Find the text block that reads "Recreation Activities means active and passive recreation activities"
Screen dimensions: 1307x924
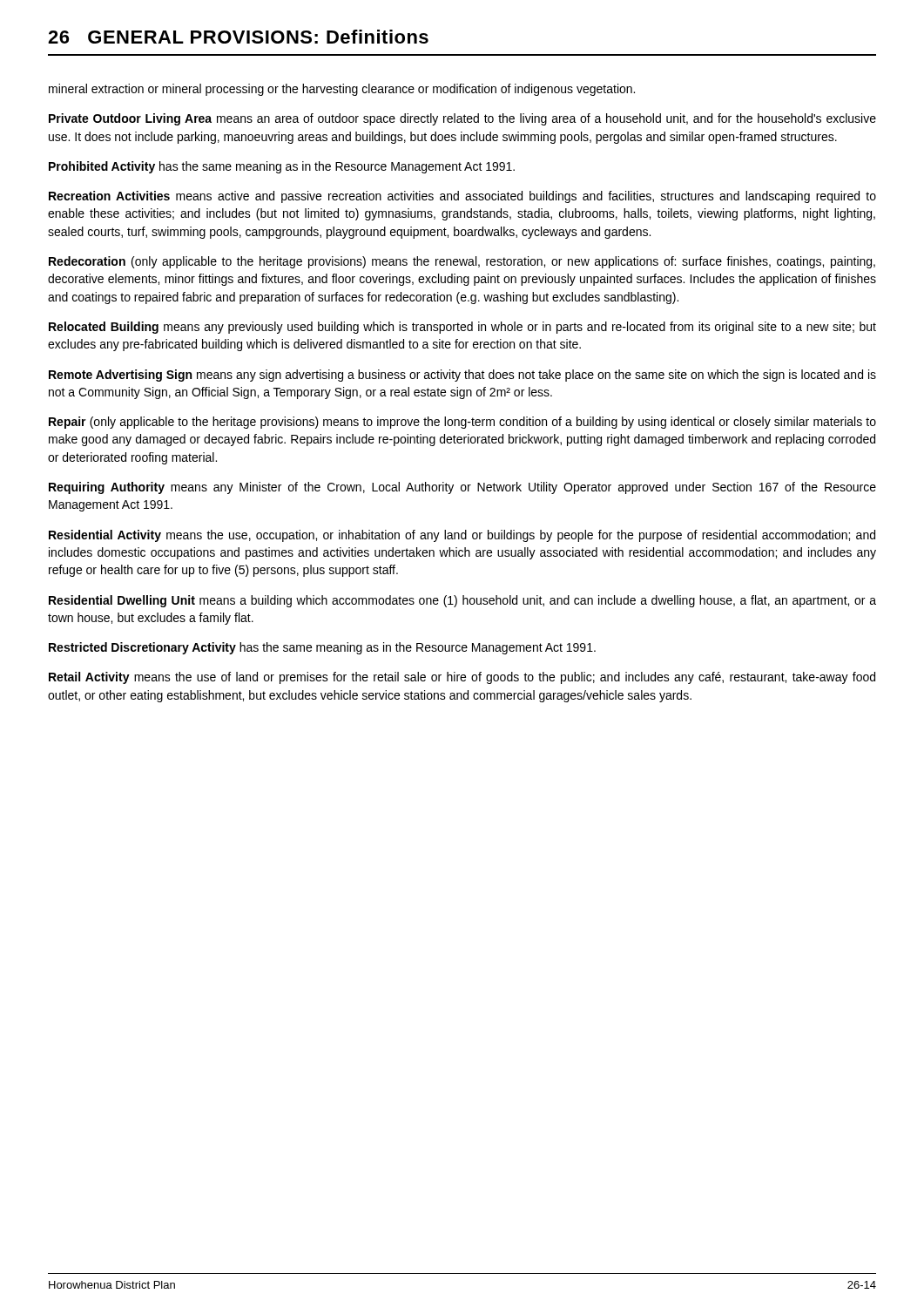462,214
